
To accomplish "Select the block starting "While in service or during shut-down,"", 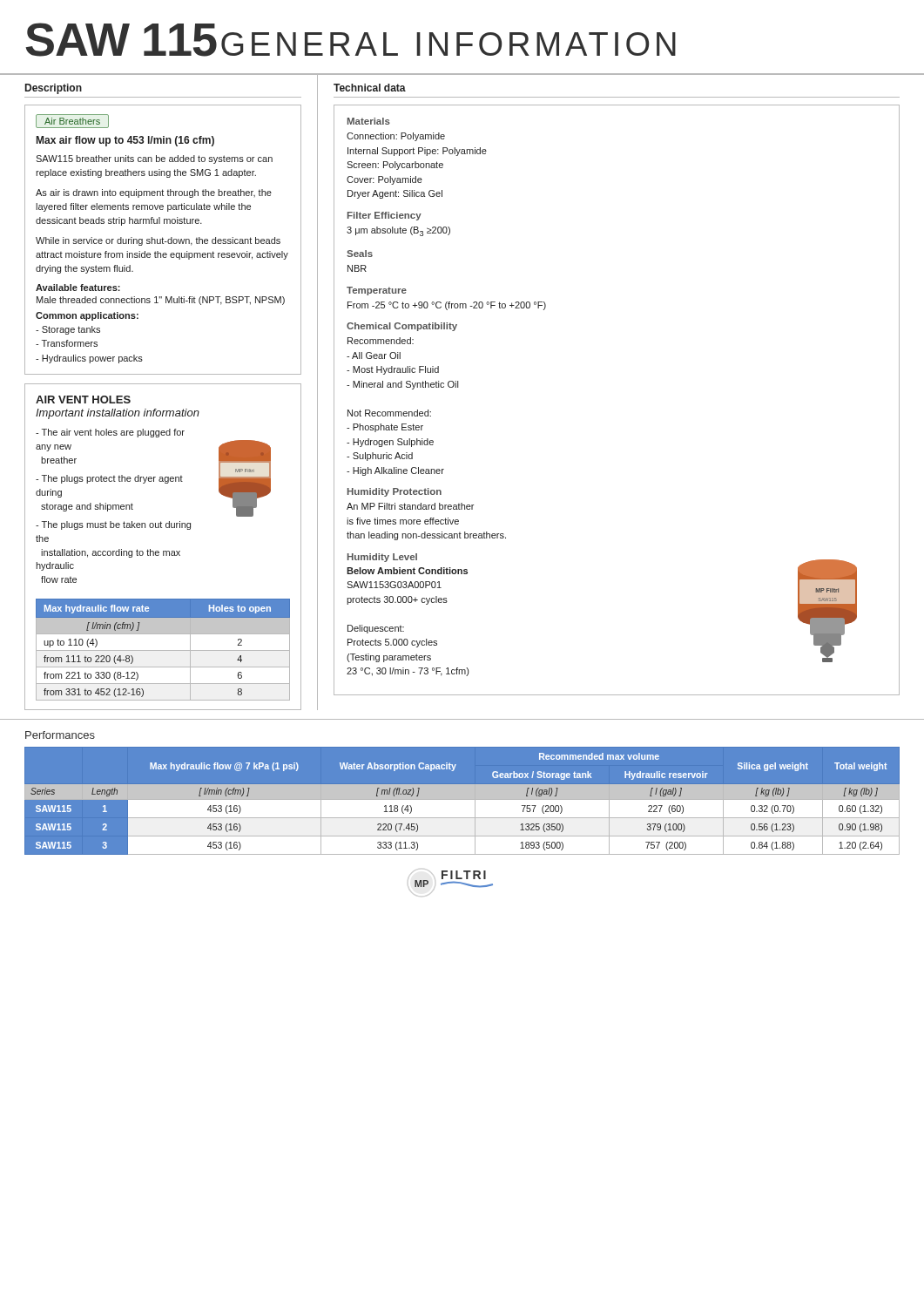I will 162,254.
